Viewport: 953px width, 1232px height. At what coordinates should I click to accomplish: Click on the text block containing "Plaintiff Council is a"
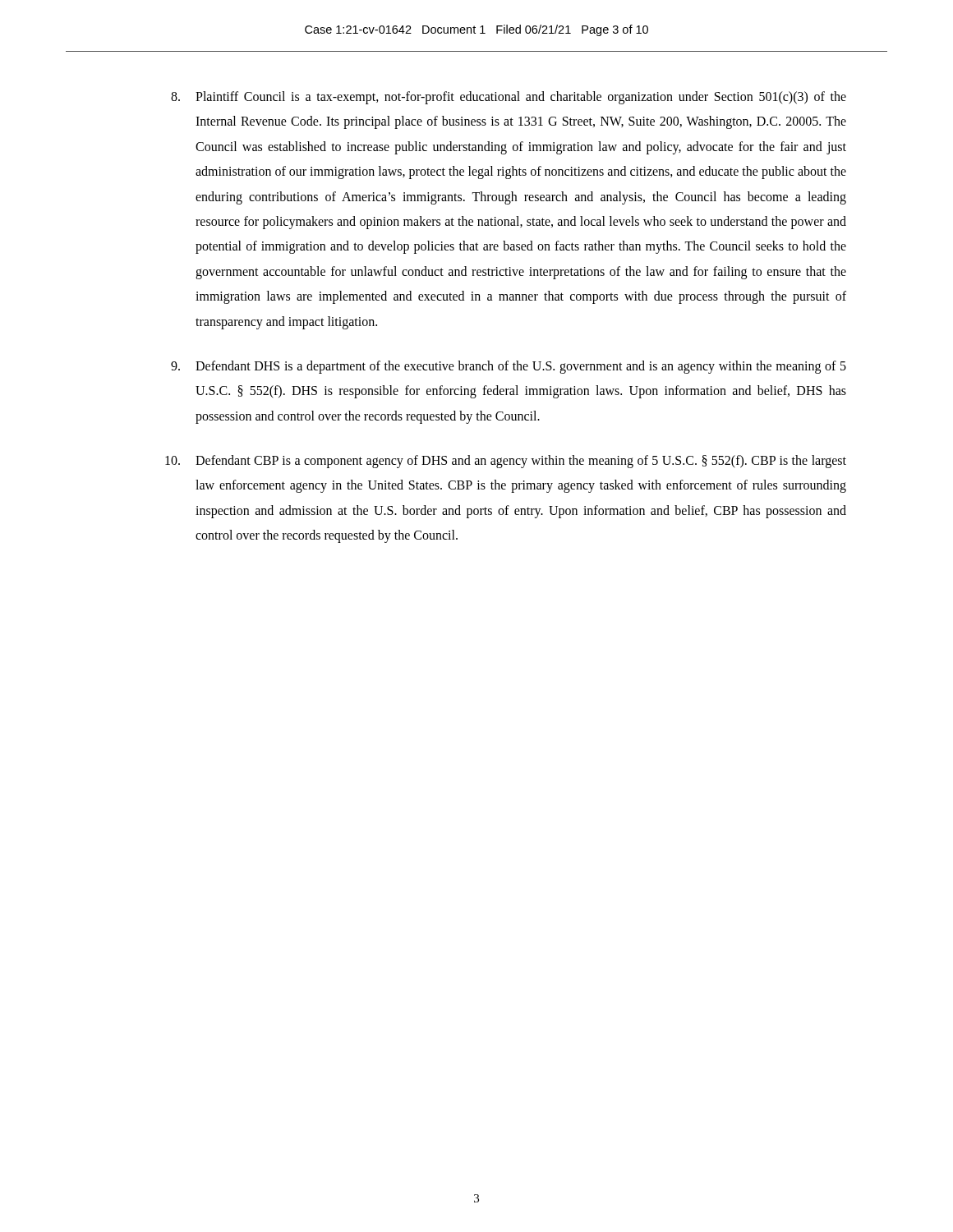coord(476,209)
